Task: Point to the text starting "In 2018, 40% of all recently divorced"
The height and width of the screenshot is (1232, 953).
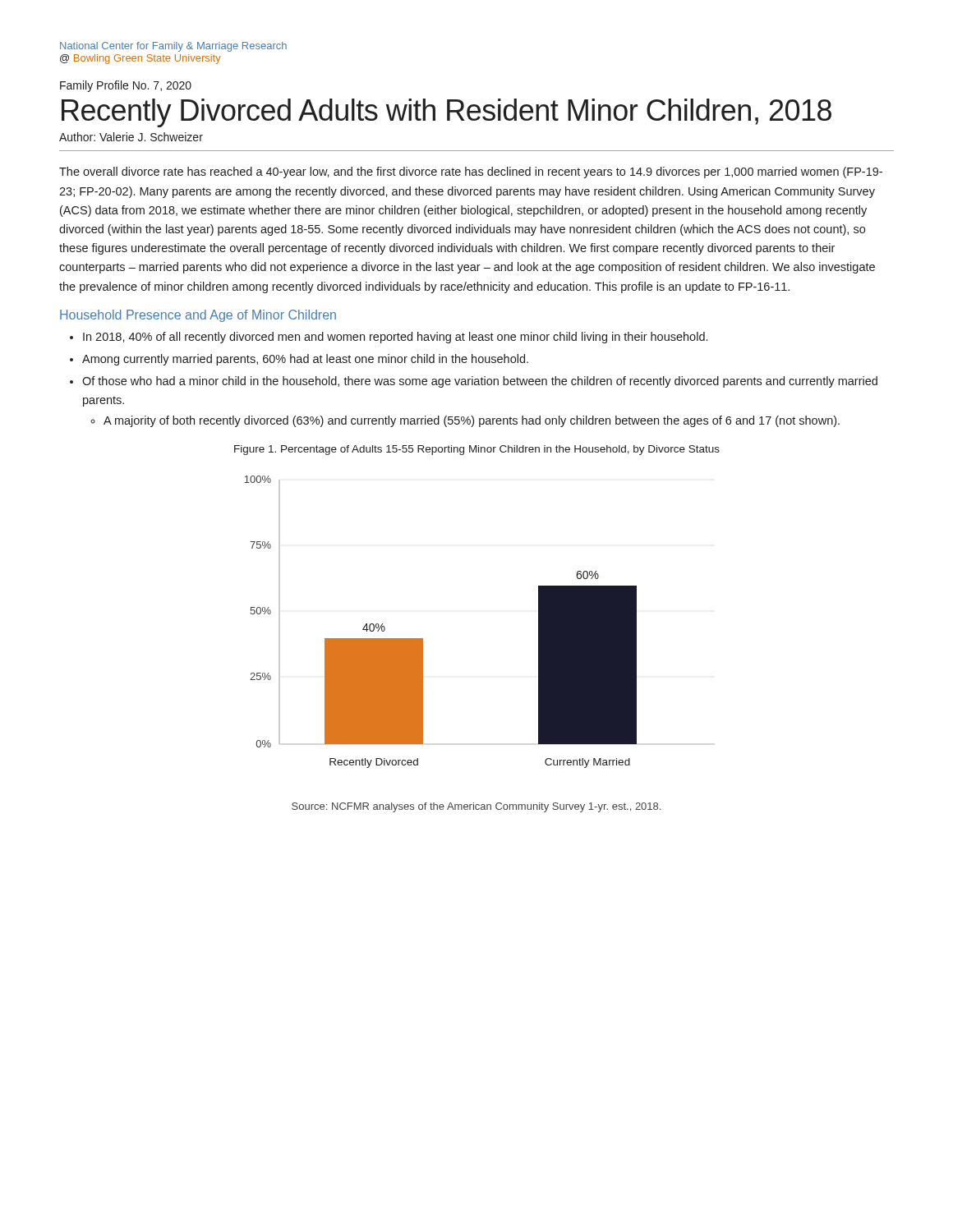Action: point(395,337)
